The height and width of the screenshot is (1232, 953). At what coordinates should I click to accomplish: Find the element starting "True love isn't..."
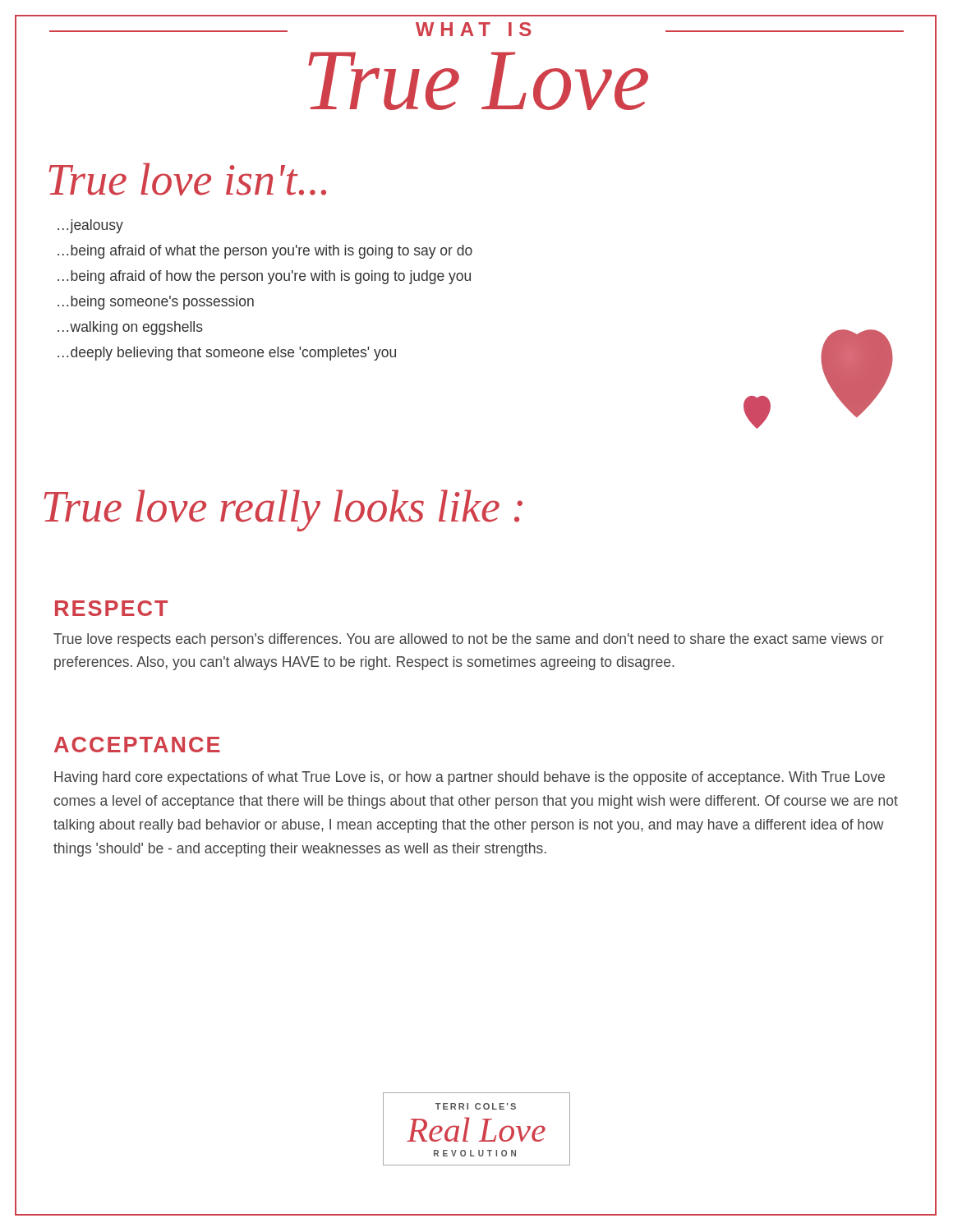click(188, 180)
